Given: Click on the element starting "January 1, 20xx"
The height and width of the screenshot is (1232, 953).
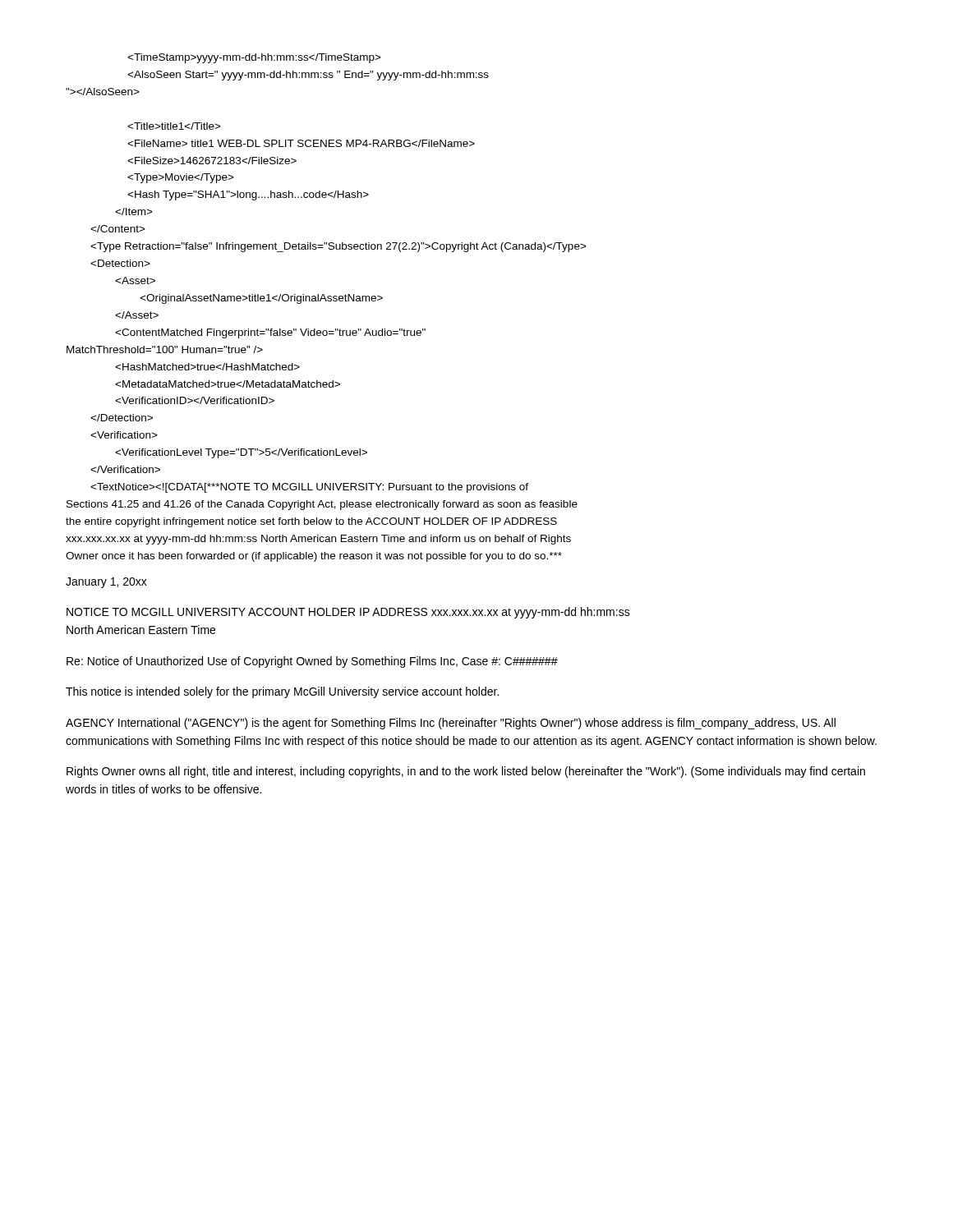Looking at the screenshot, I should [x=106, y=583].
